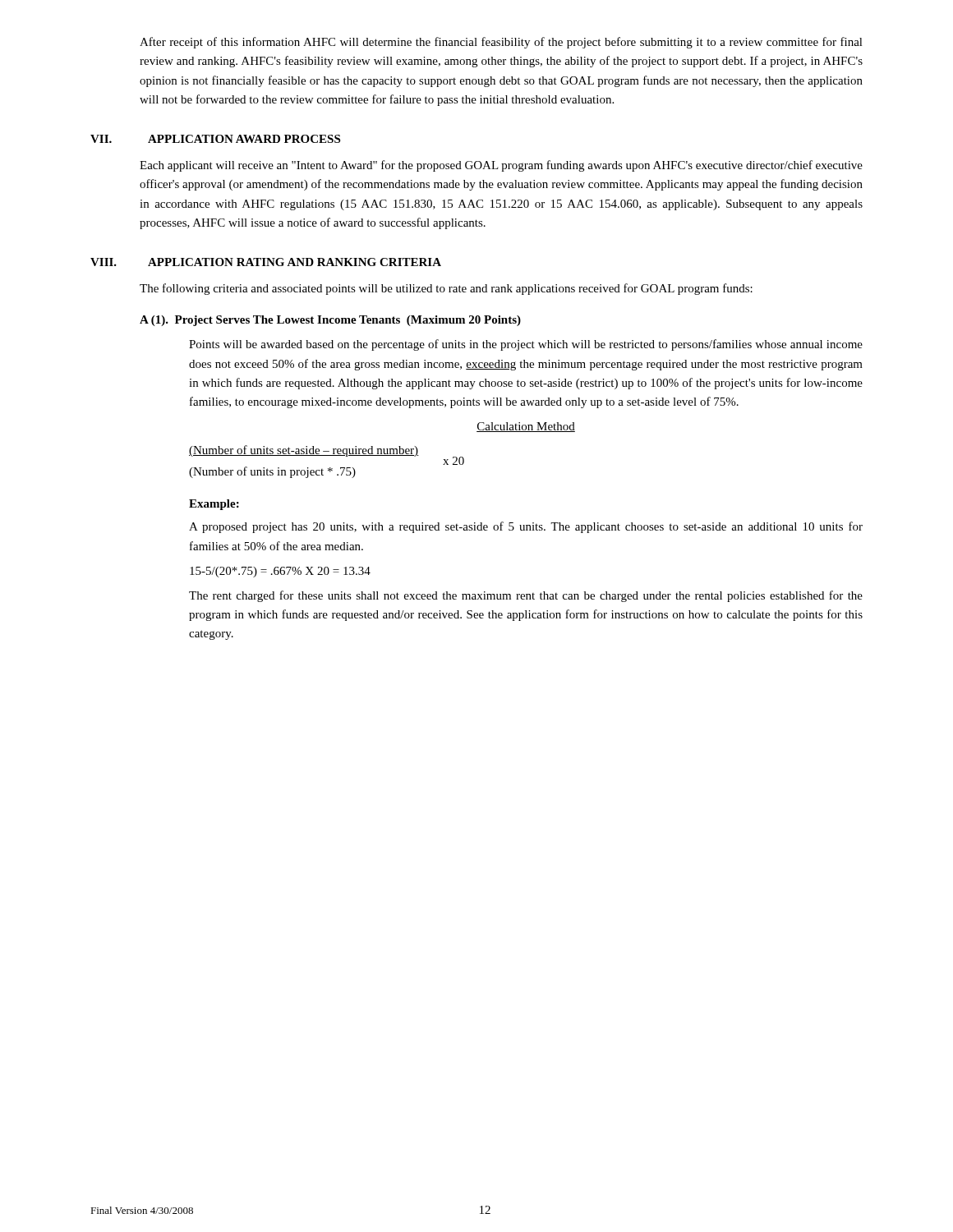Select the section header that reads "A (1). Project Serves"
This screenshot has height=1232, width=953.
click(x=330, y=320)
